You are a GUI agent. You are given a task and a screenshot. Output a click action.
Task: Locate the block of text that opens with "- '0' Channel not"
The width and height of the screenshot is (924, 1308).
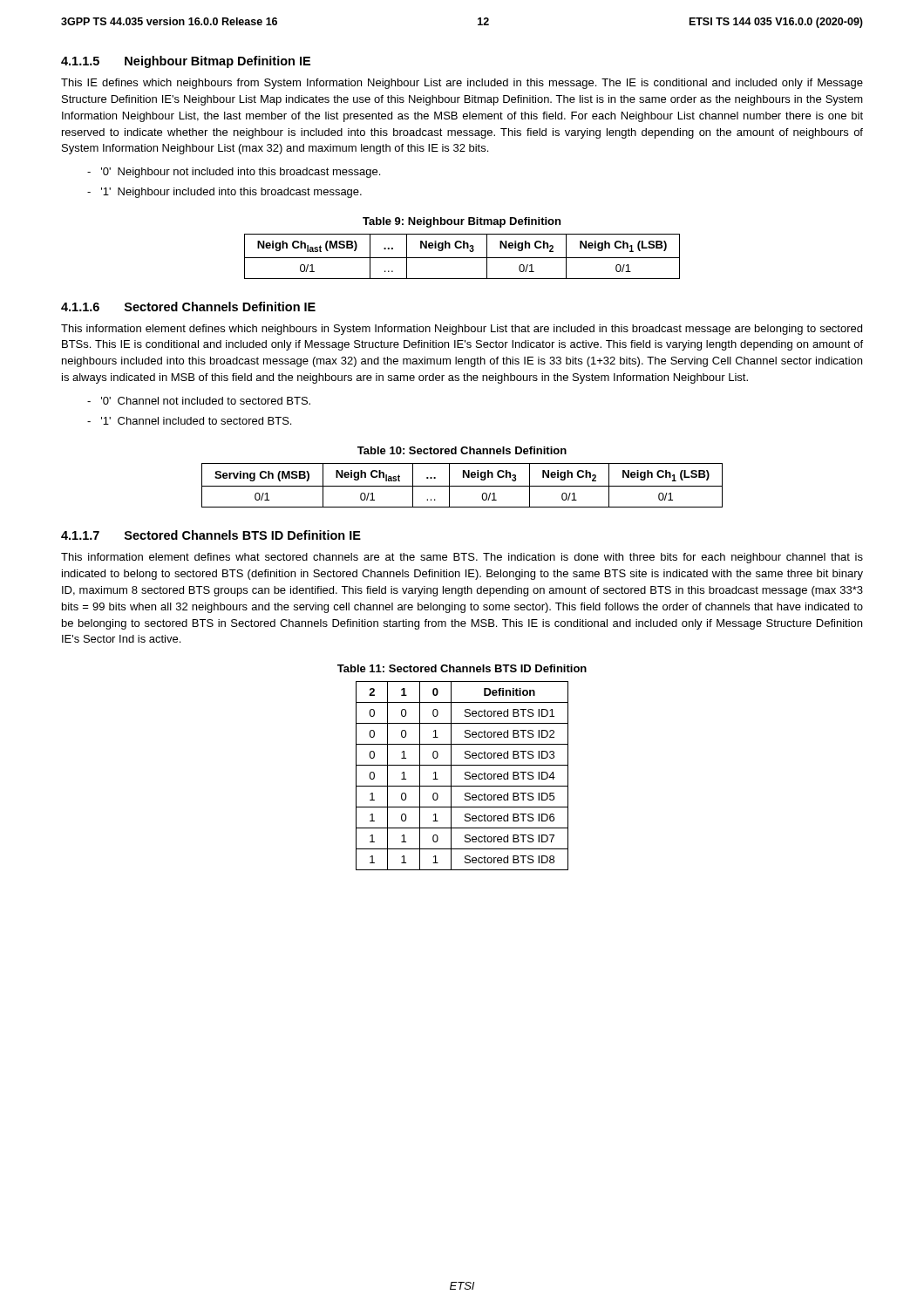pos(199,401)
